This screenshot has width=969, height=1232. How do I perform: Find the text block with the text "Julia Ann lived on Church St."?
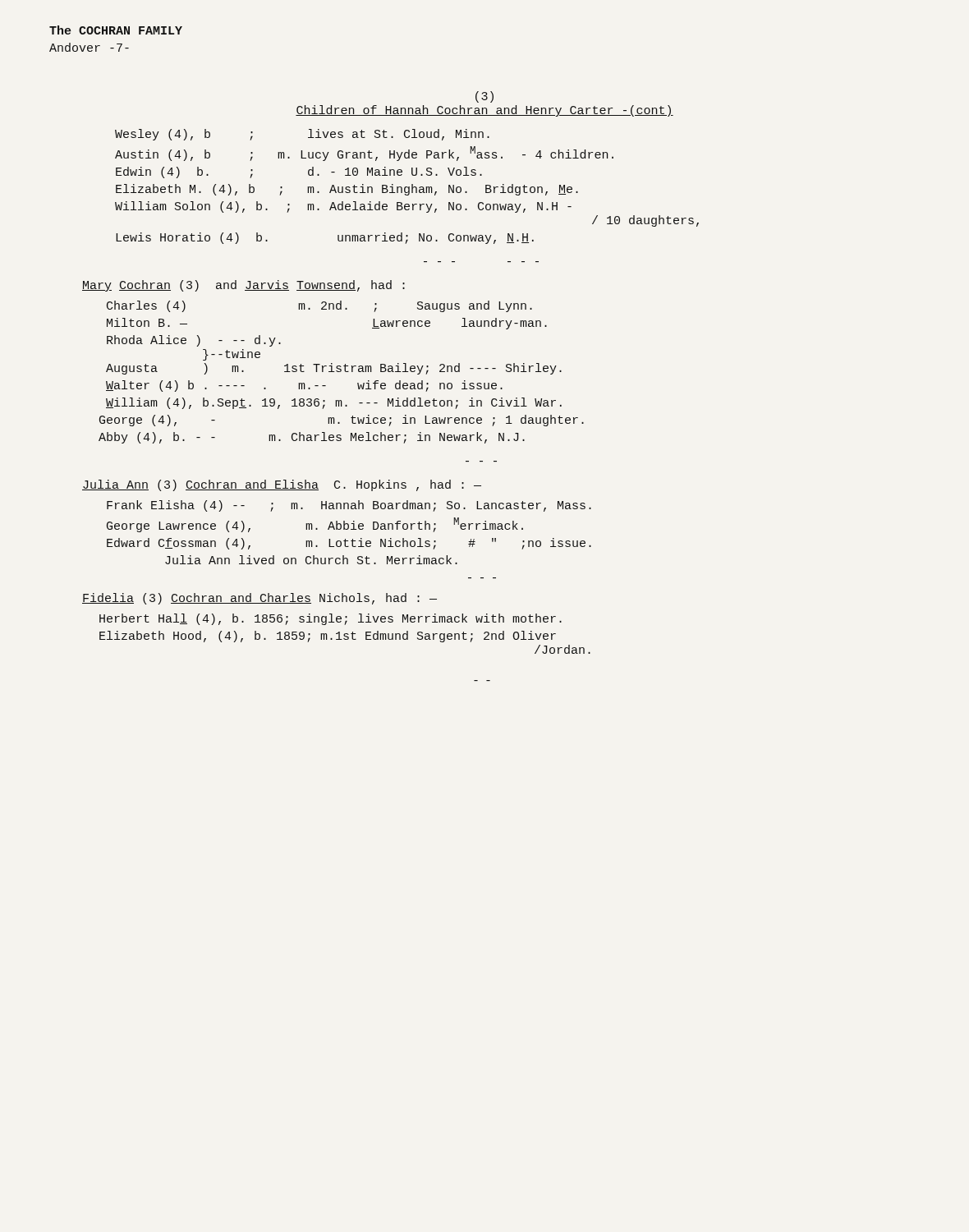pyautogui.click(x=312, y=561)
